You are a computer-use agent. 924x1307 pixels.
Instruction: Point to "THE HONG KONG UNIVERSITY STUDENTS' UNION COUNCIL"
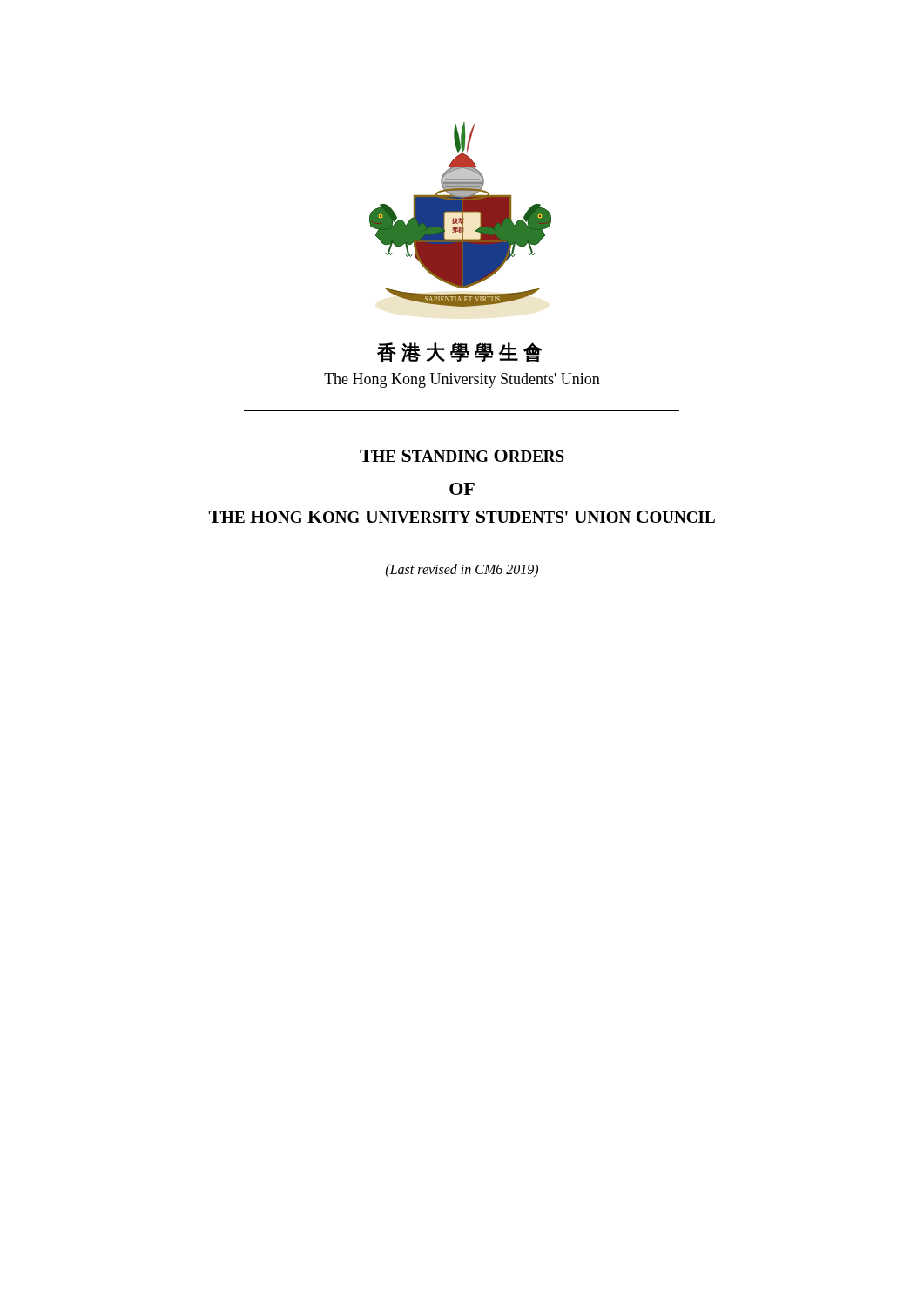click(x=462, y=516)
